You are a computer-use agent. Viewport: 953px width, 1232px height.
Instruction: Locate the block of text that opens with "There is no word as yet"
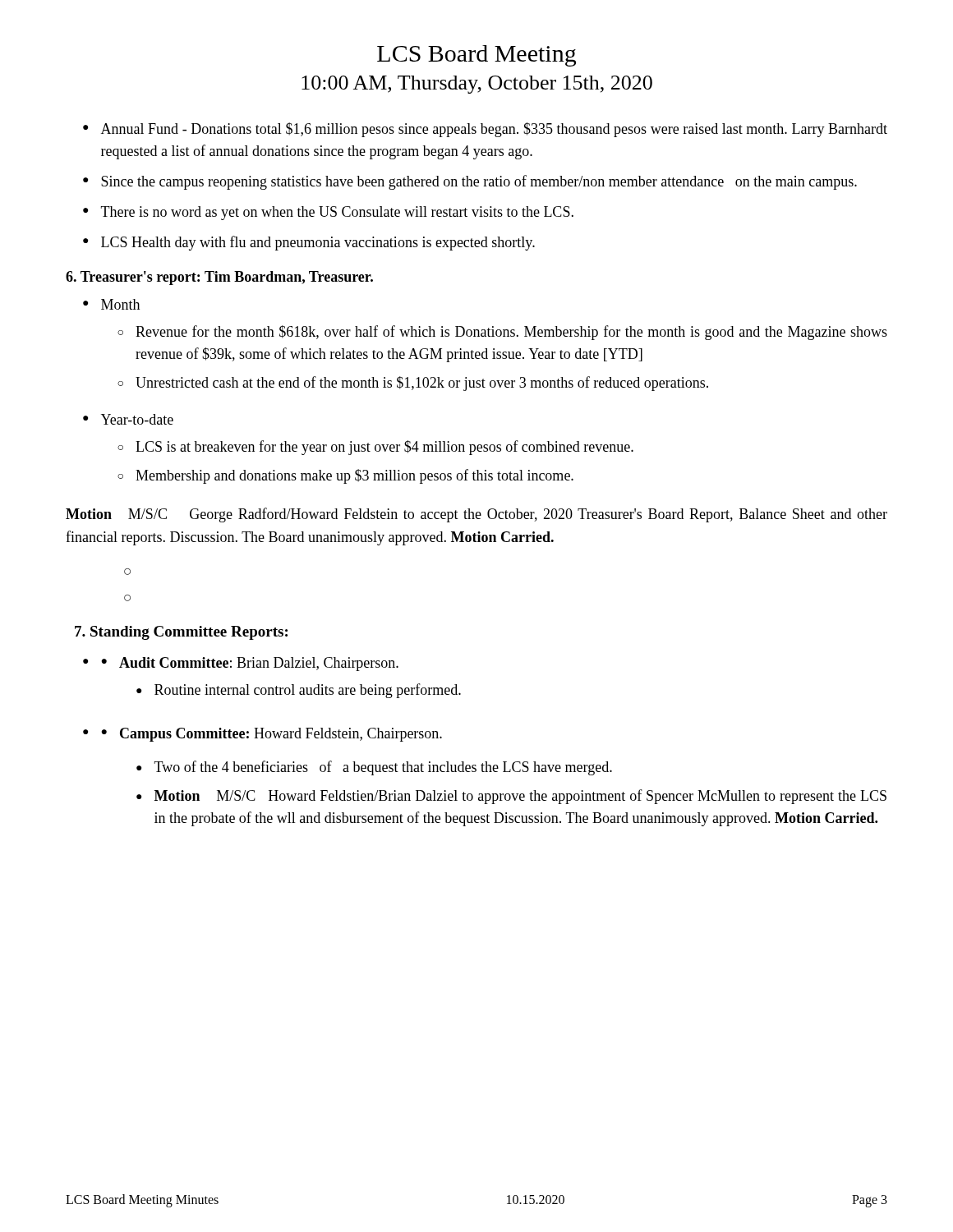[x=494, y=212]
